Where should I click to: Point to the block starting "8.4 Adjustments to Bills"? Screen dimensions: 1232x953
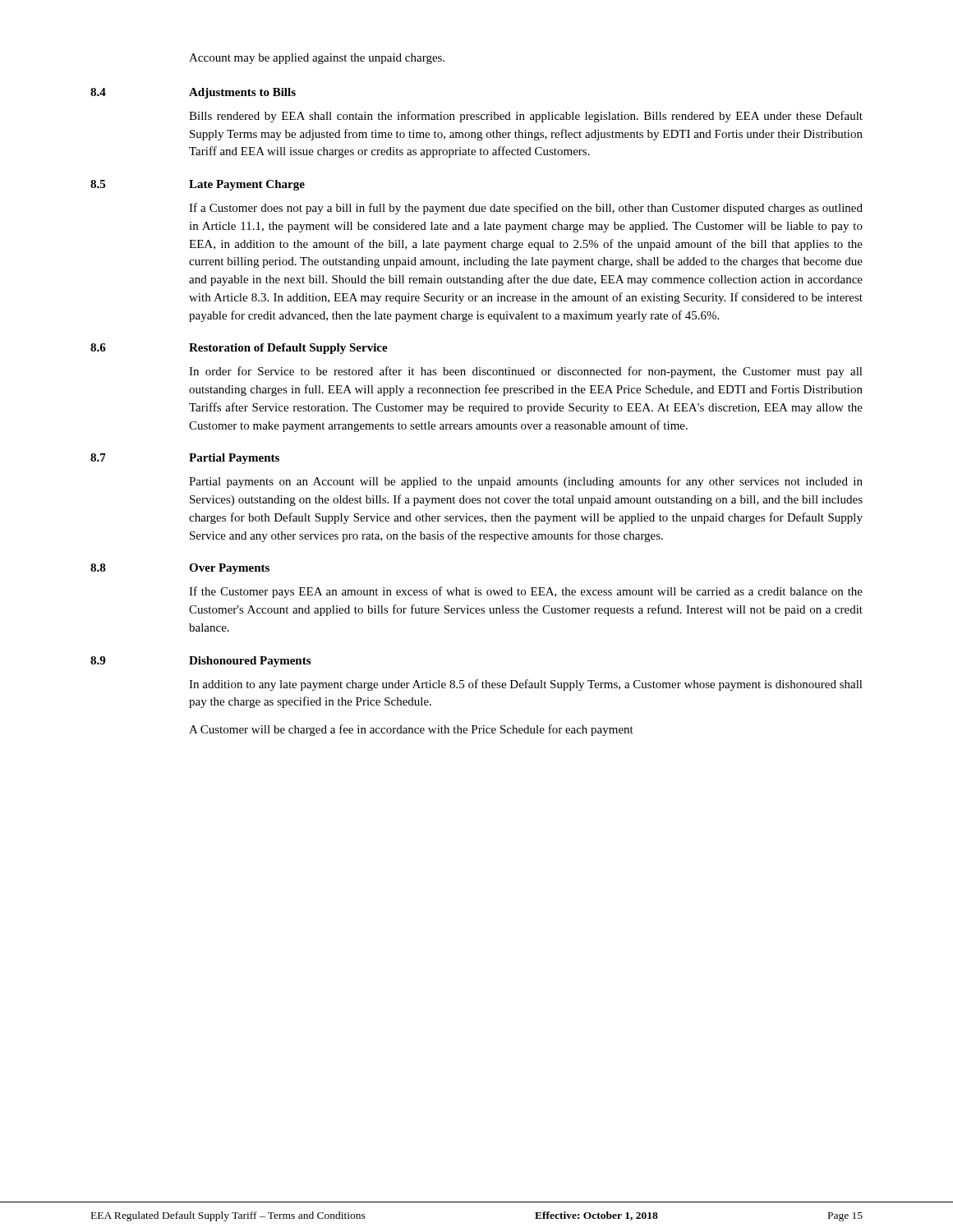[193, 92]
